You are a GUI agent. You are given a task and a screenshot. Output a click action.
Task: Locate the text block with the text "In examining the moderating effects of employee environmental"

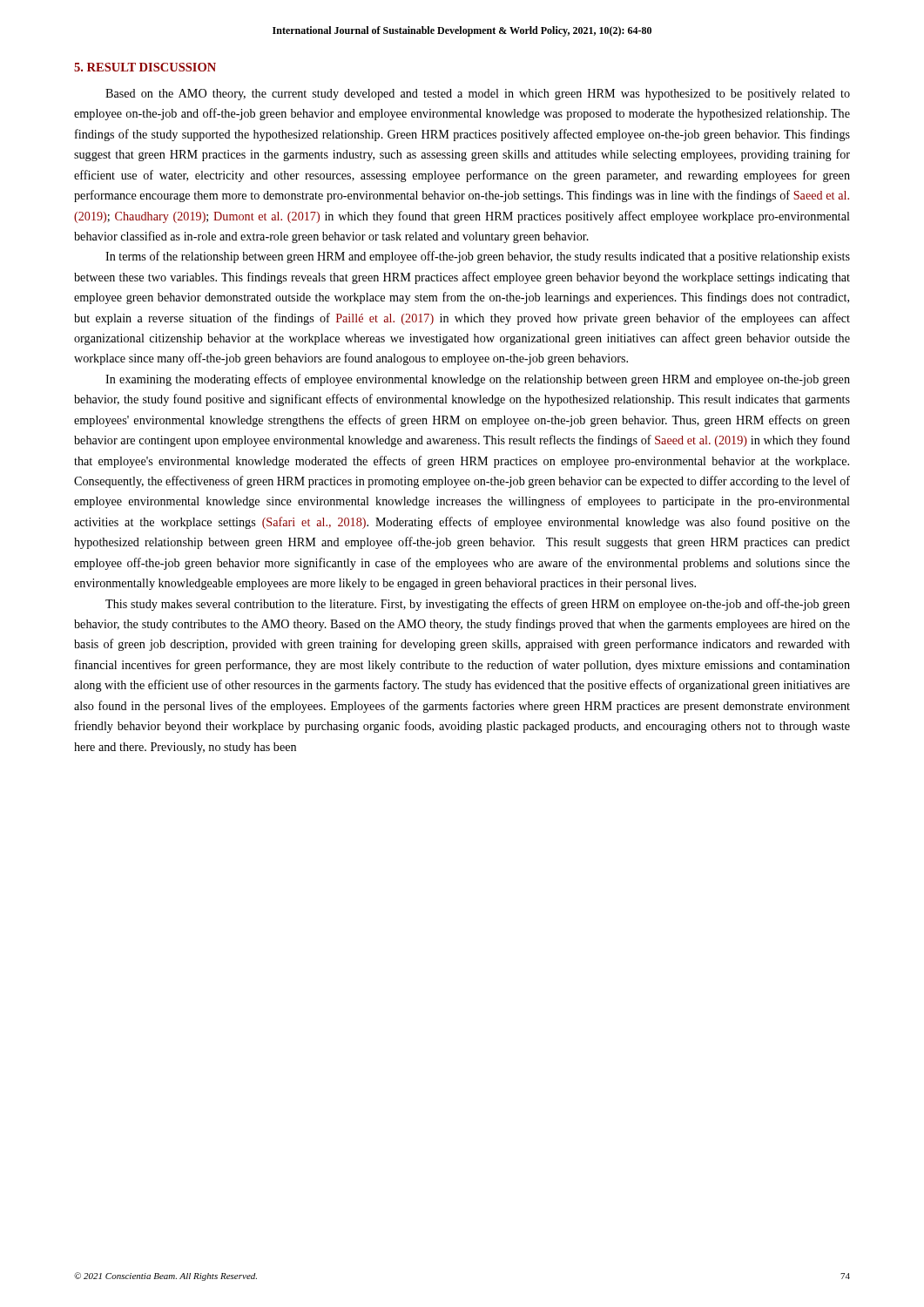pyautogui.click(x=462, y=482)
